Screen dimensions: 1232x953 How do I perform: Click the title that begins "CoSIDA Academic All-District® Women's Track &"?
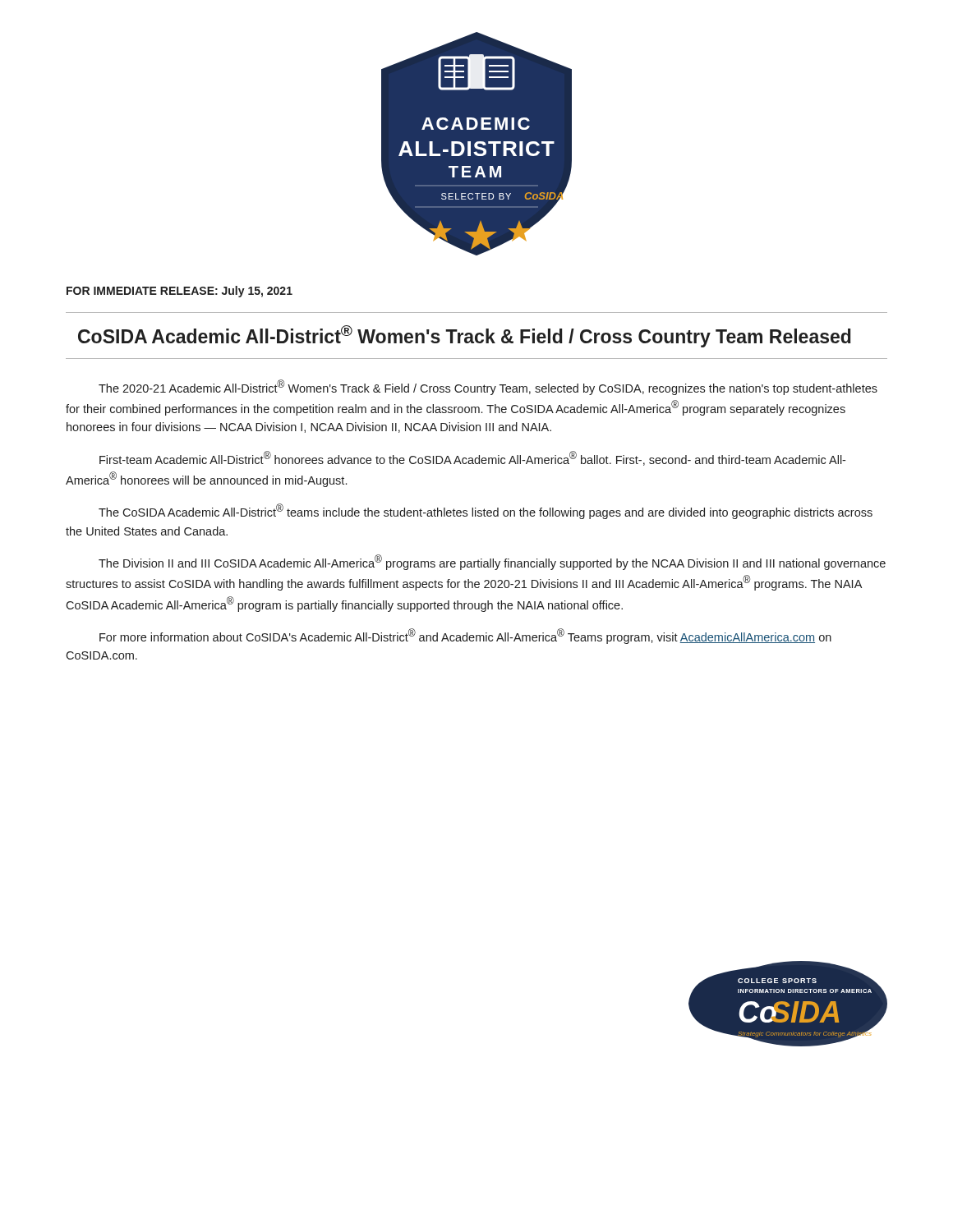[x=476, y=335]
